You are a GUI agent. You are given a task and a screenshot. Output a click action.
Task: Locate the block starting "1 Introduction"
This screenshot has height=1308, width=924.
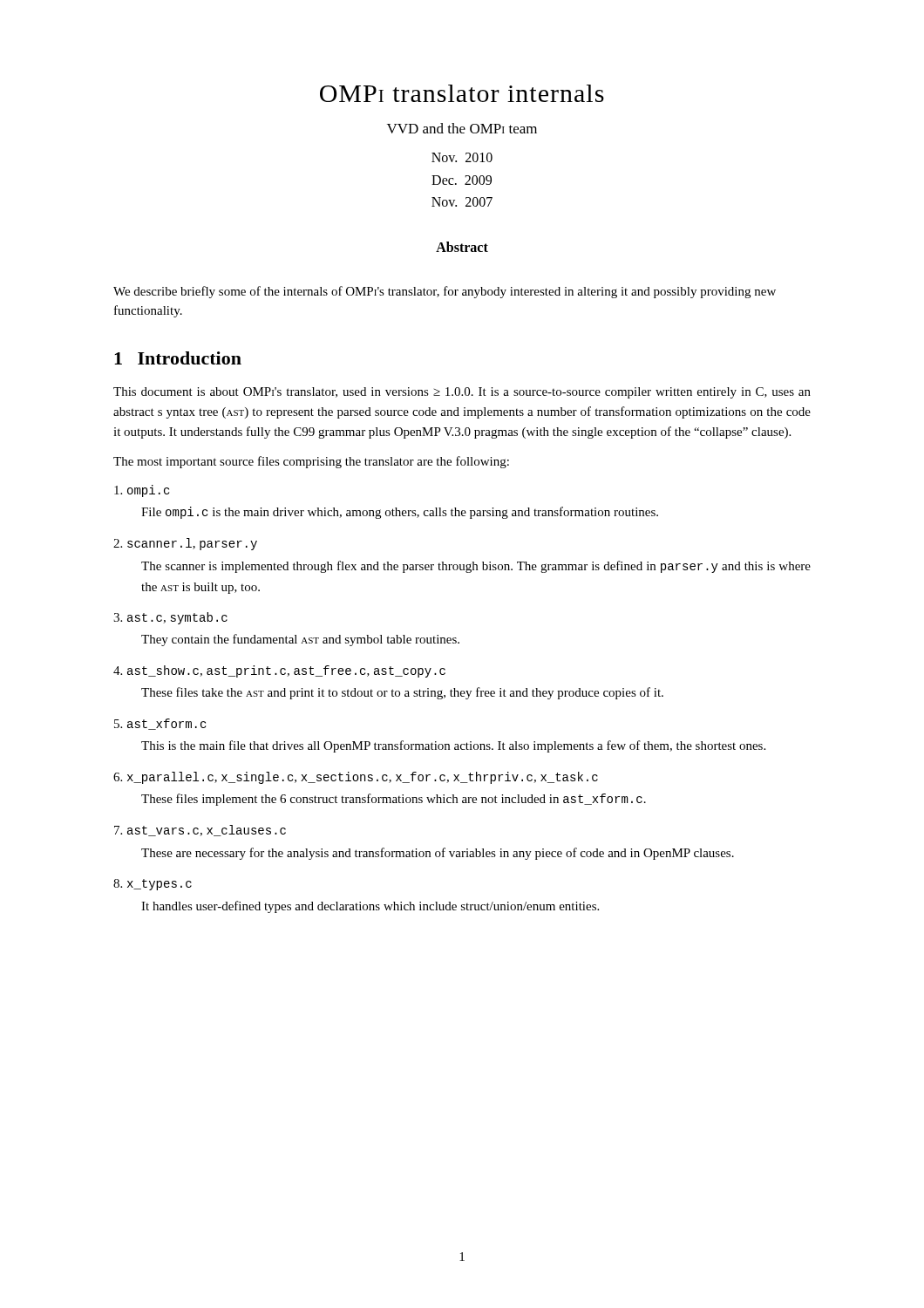pos(177,358)
